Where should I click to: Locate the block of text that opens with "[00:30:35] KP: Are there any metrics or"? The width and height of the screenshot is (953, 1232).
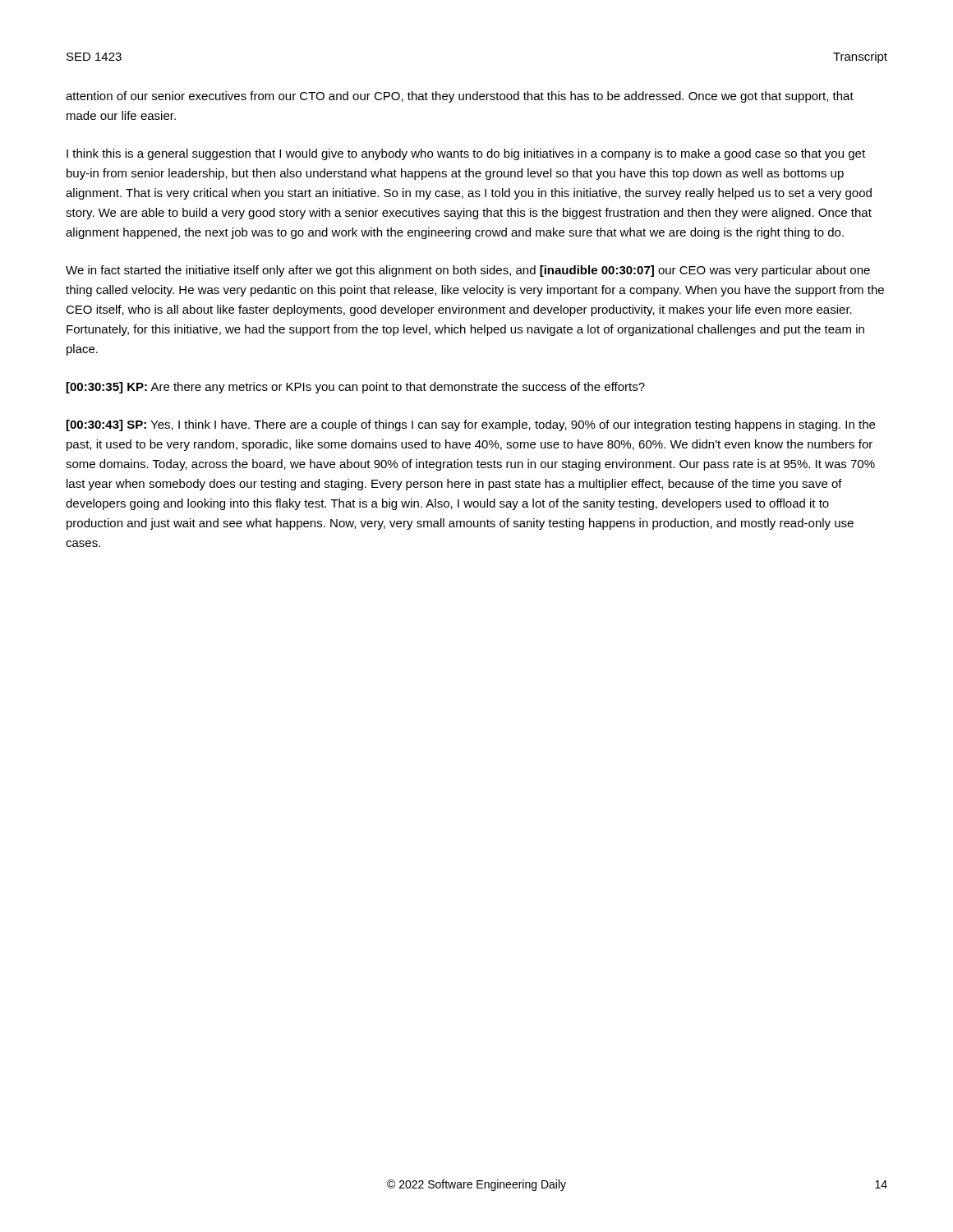tap(355, 386)
